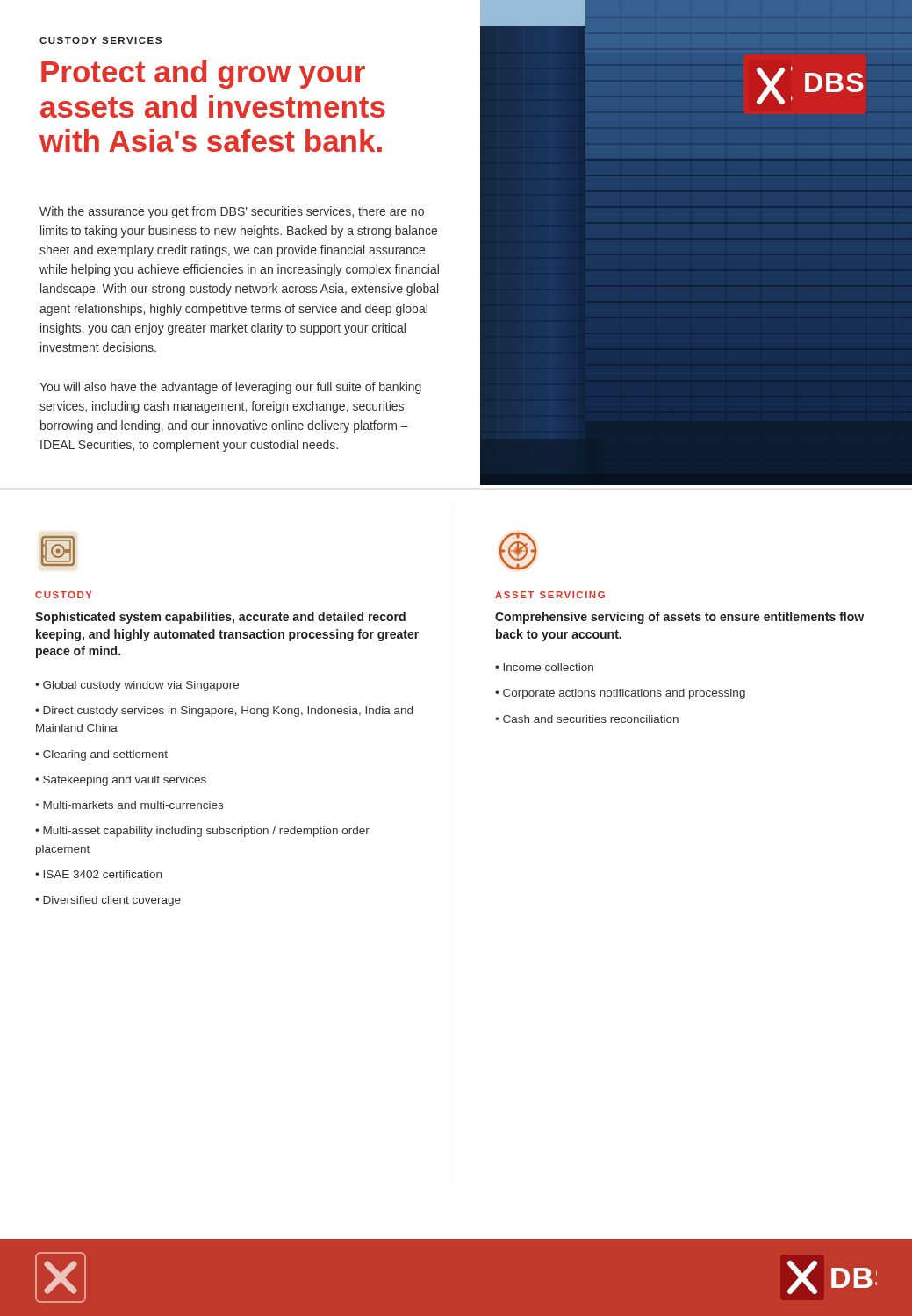
Task: Select the element starting "Comprehensive servicing of assets to ensure entitlements"
Action: tap(679, 625)
